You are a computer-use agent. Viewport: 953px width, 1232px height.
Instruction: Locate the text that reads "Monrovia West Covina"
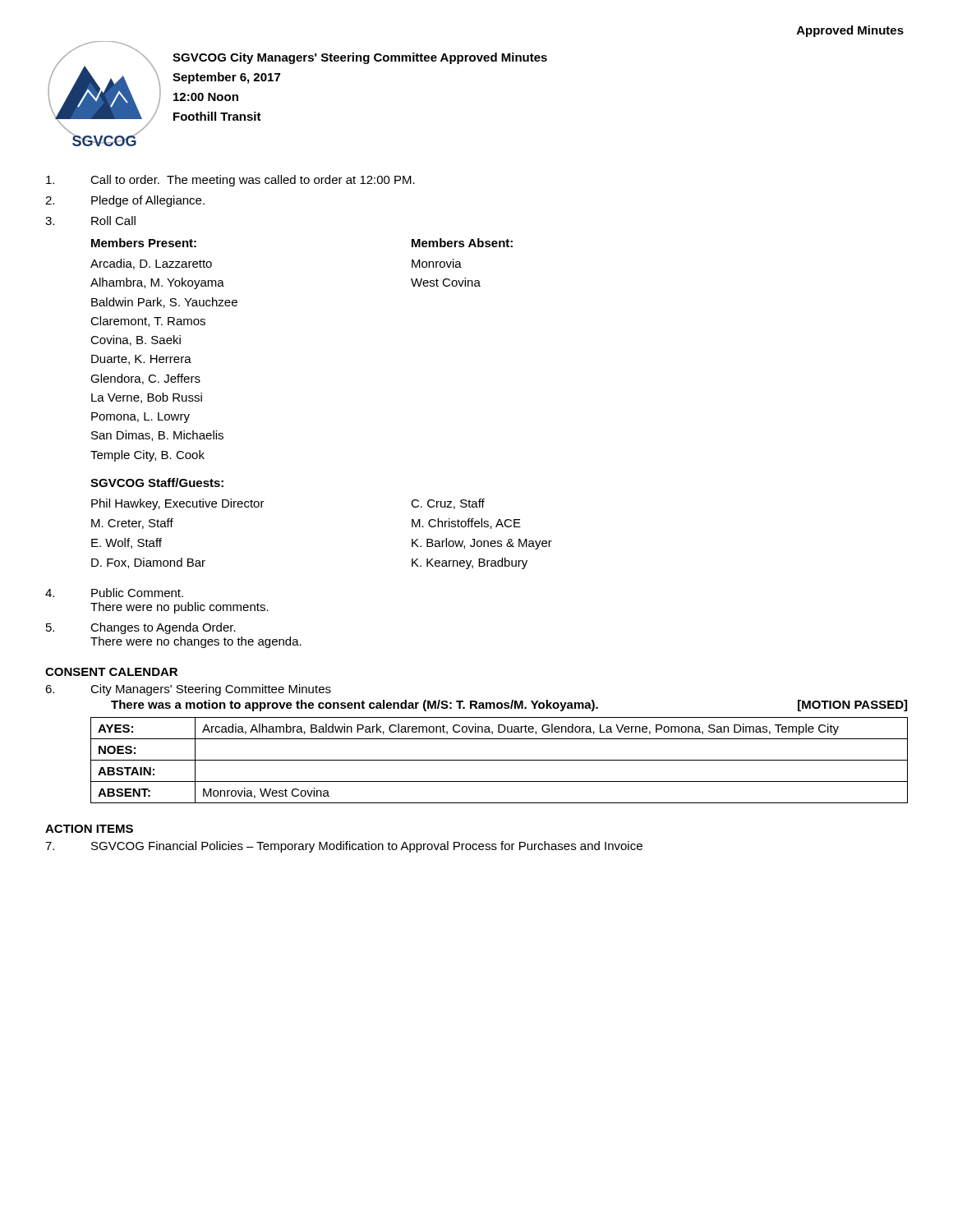click(446, 273)
